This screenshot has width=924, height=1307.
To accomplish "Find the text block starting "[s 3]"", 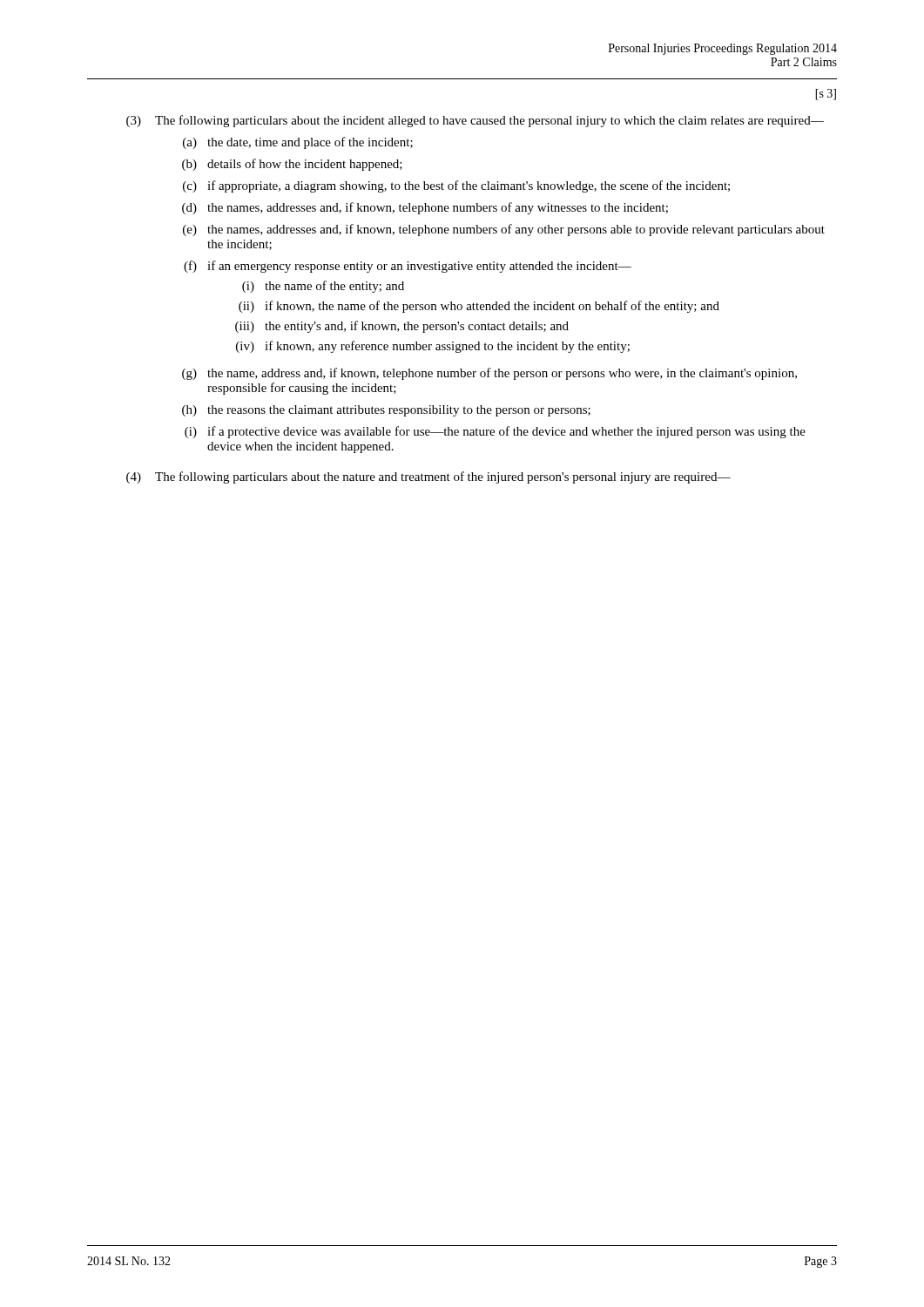I will (826, 94).
